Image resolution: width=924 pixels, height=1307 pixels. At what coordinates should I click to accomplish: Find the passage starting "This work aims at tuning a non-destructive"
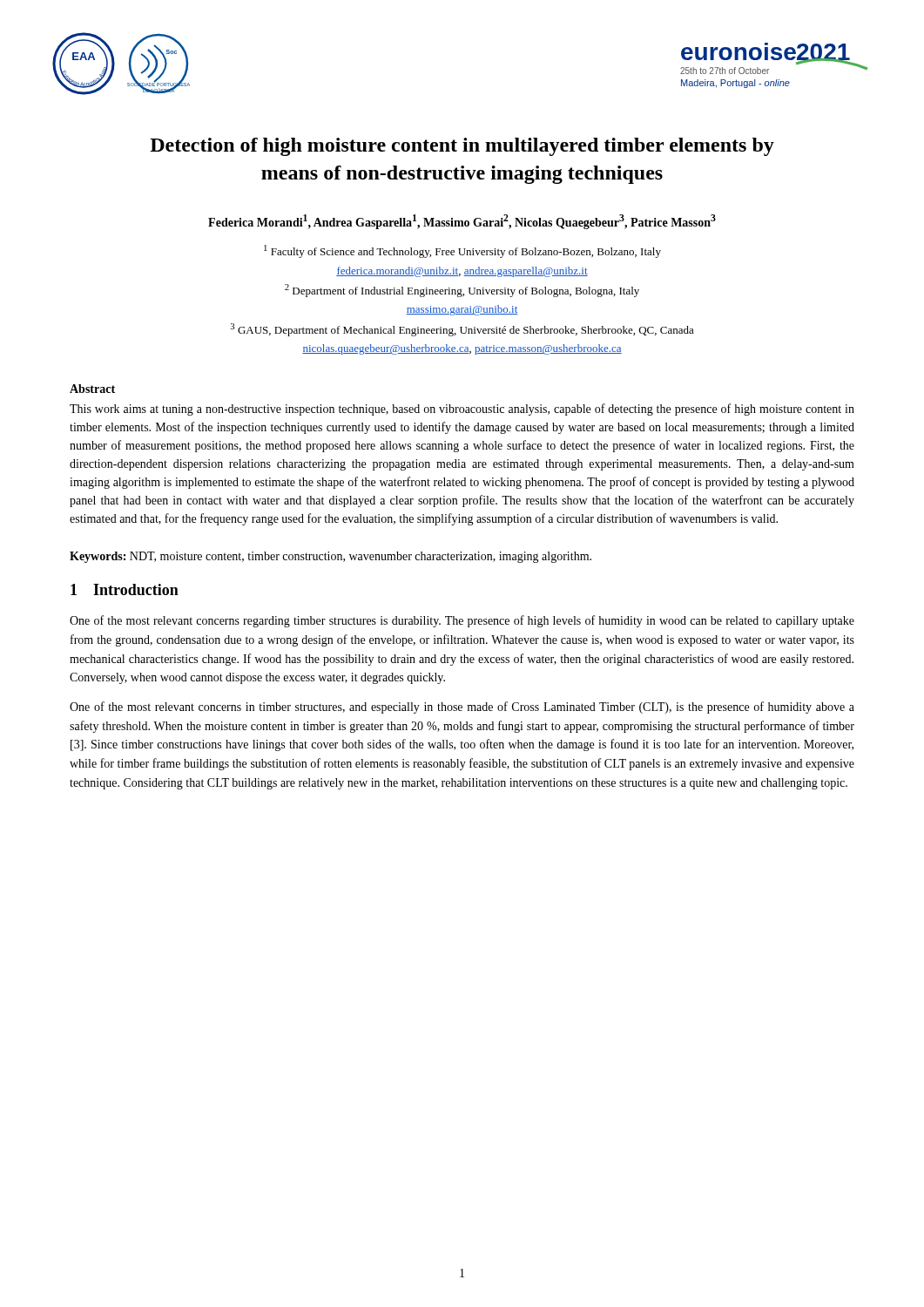462,464
